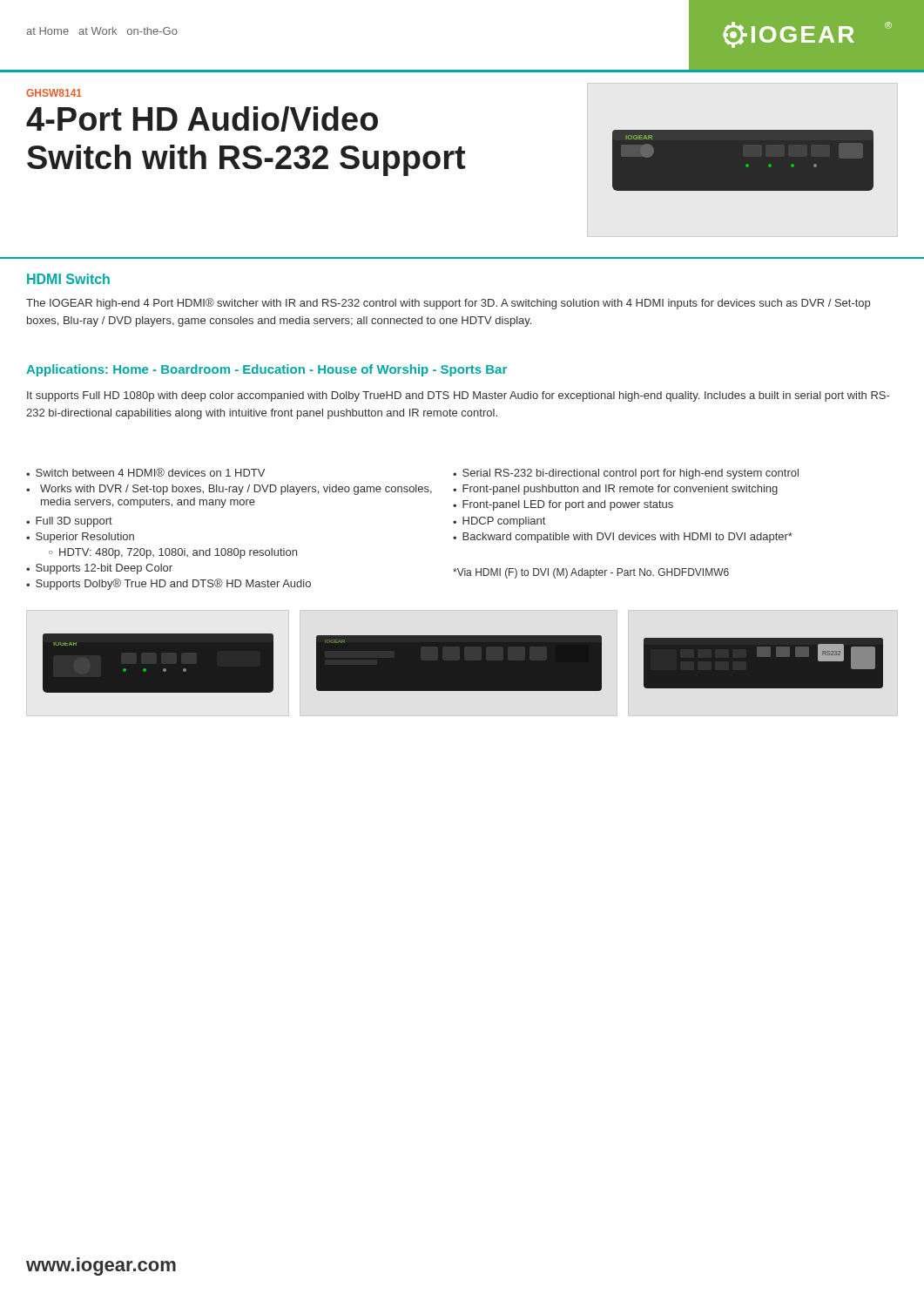
Task: Click on the section header that says "HDMI Switch"
Action: (68, 279)
